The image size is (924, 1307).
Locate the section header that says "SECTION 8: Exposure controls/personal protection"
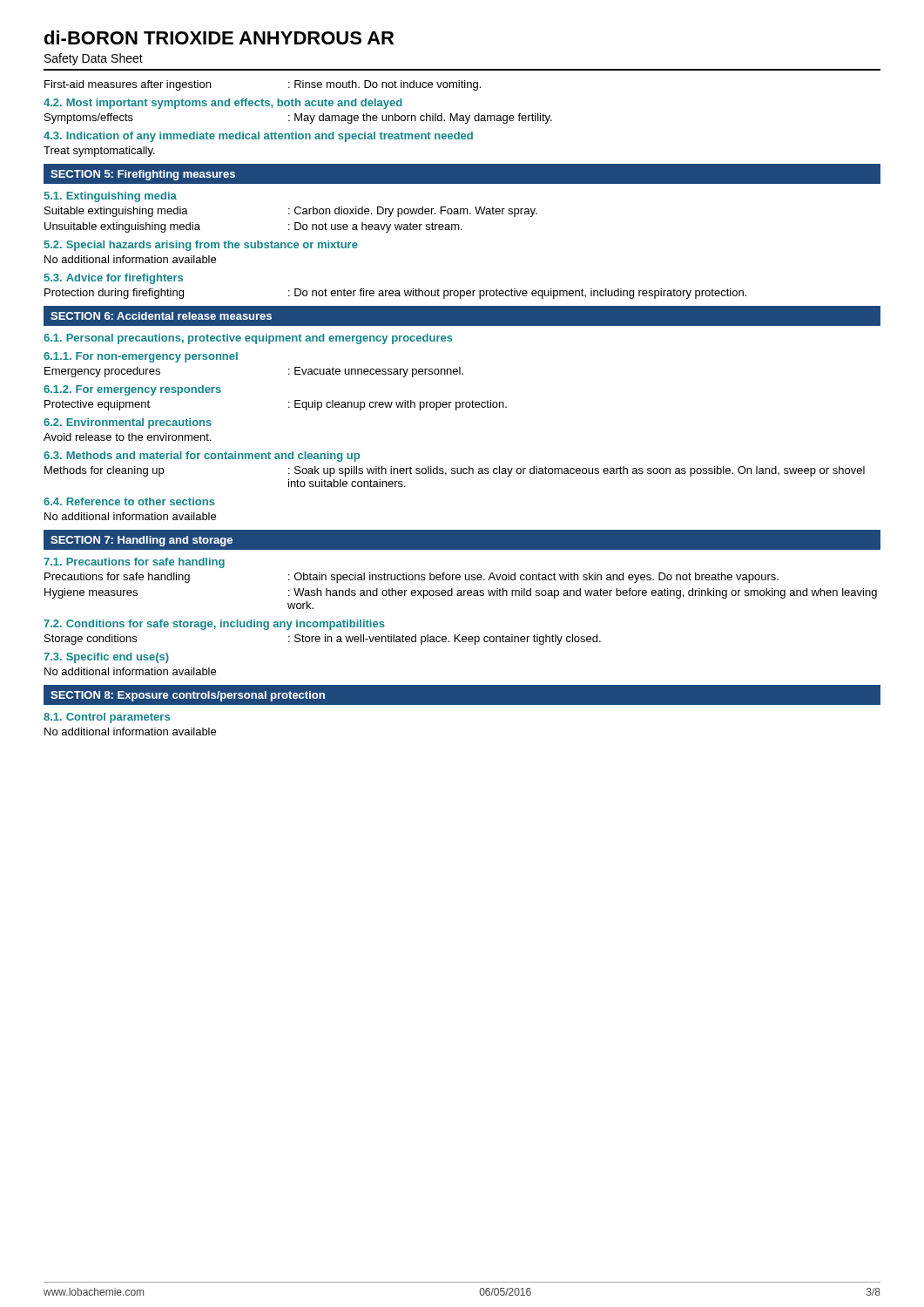(x=188, y=695)
